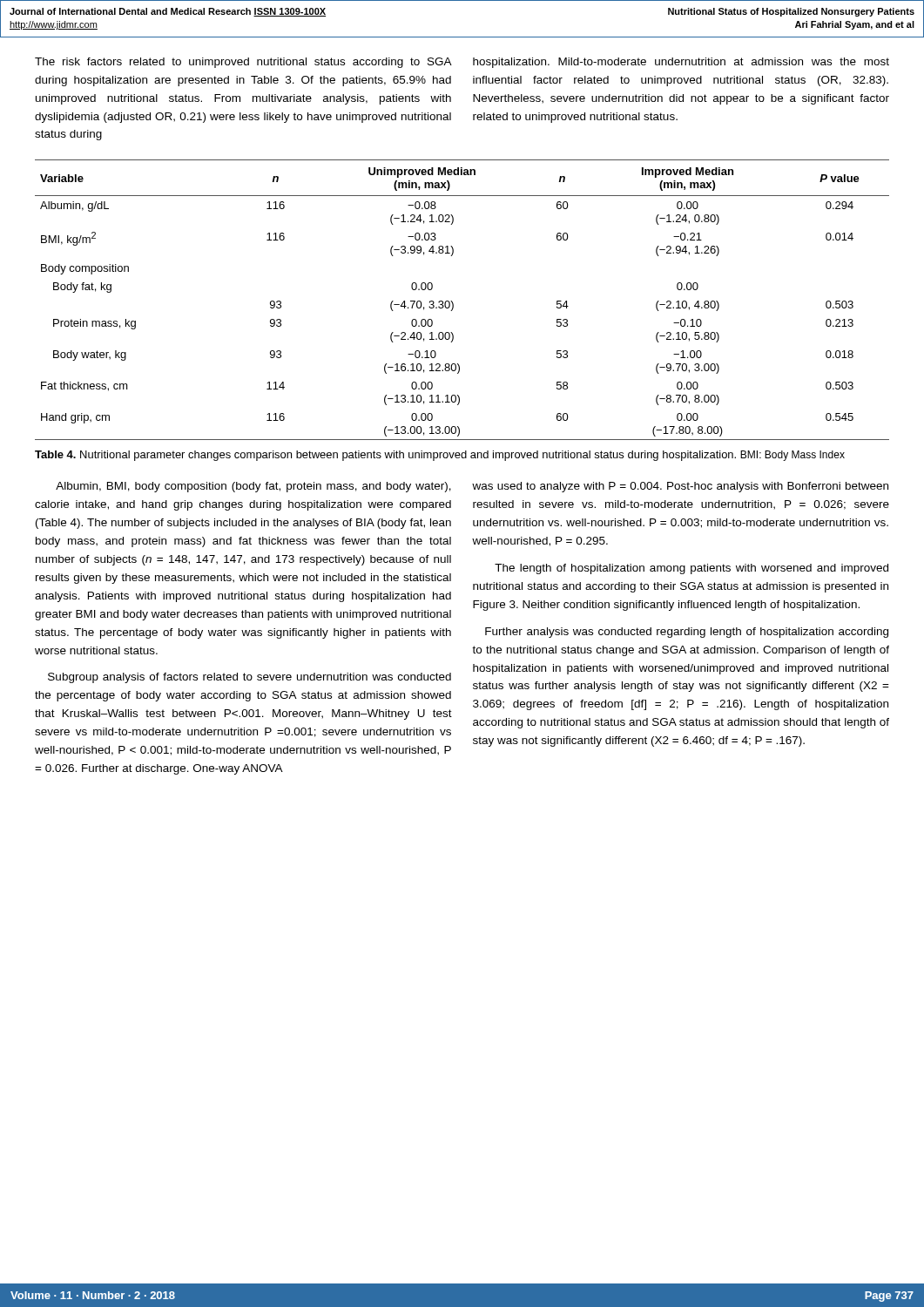Point to the block beginning "The risk factors related to unimproved nutritional status"
Screen dimensions: 1307x924
[243, 98]
